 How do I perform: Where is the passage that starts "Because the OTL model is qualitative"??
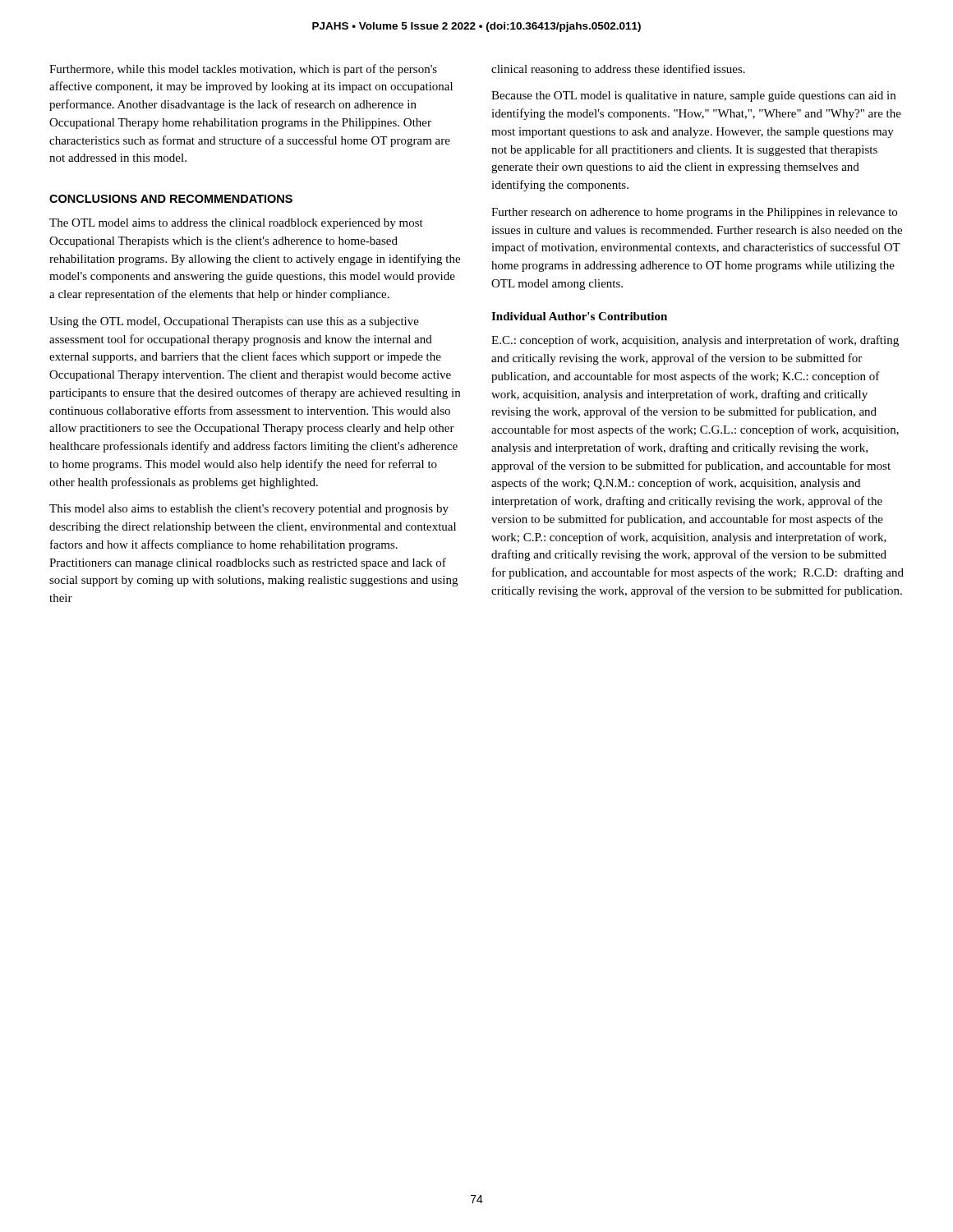coord(696,140)
